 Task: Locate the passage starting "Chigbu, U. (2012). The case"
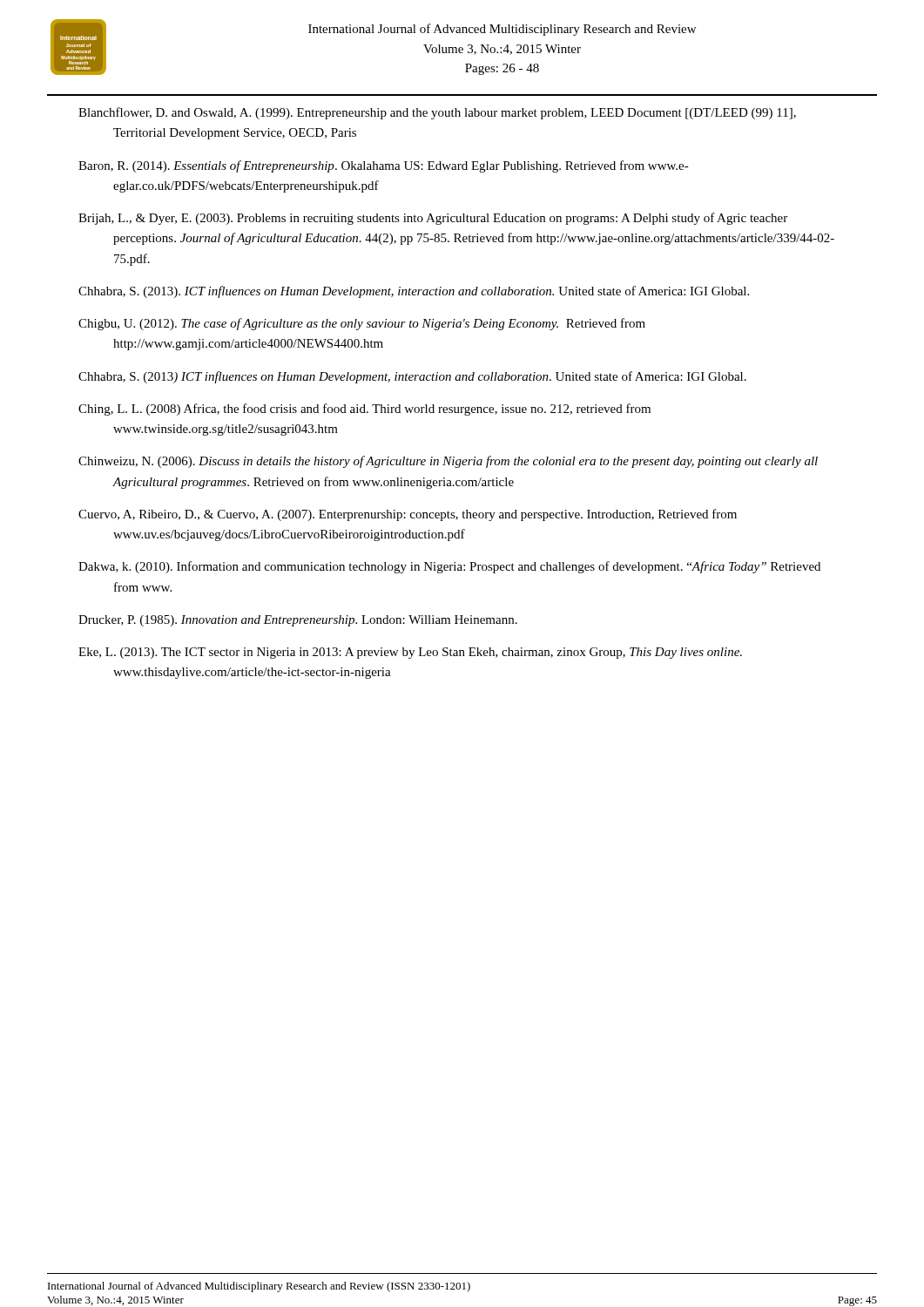pos(362,333)
